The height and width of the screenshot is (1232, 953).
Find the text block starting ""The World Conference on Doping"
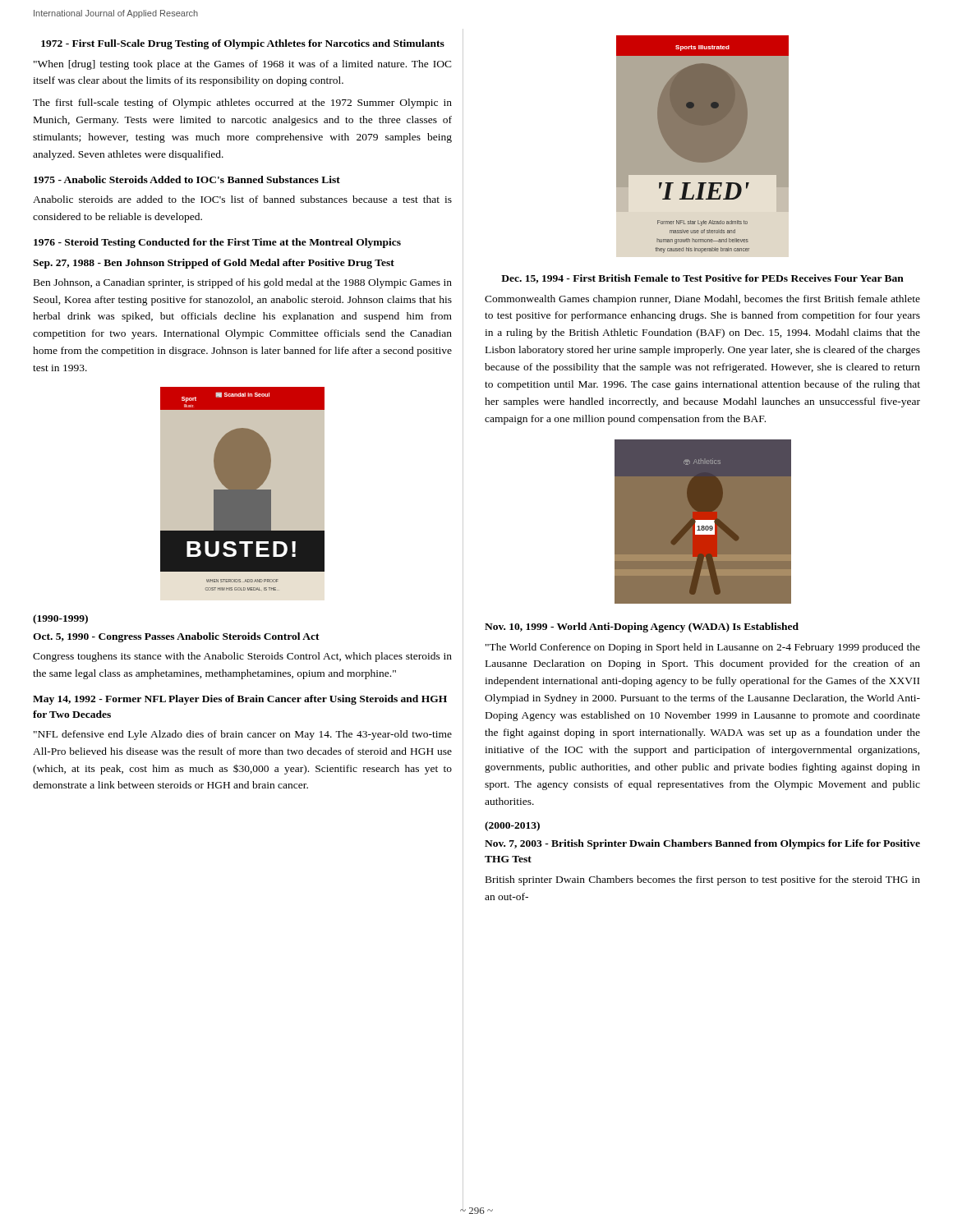(x=702, y=724)
